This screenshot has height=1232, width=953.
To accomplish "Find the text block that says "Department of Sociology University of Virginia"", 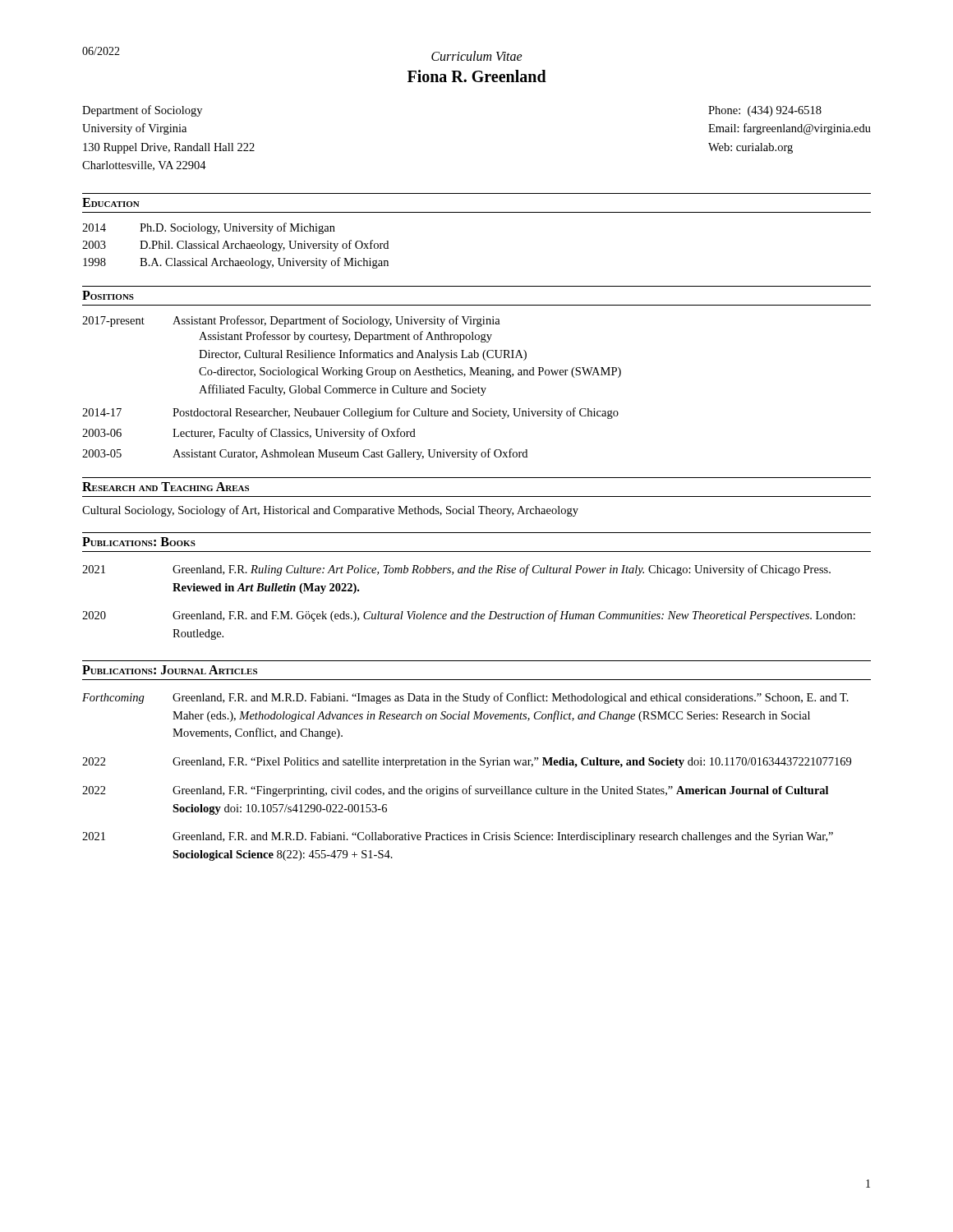I will (x=168, y=138).
